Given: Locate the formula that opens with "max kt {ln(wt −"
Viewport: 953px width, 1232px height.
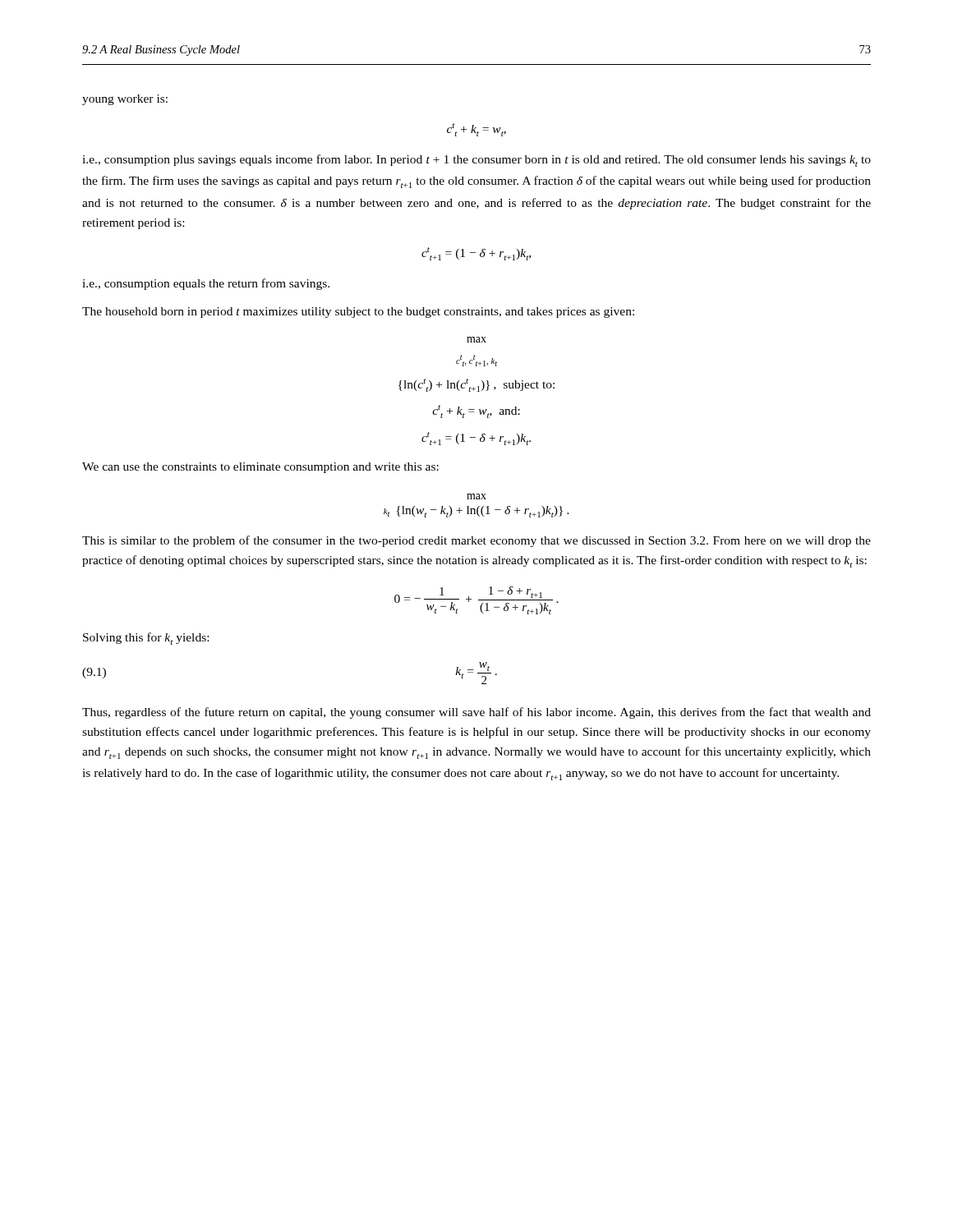Looking at the screenshot, I should (x=476, y=505).
